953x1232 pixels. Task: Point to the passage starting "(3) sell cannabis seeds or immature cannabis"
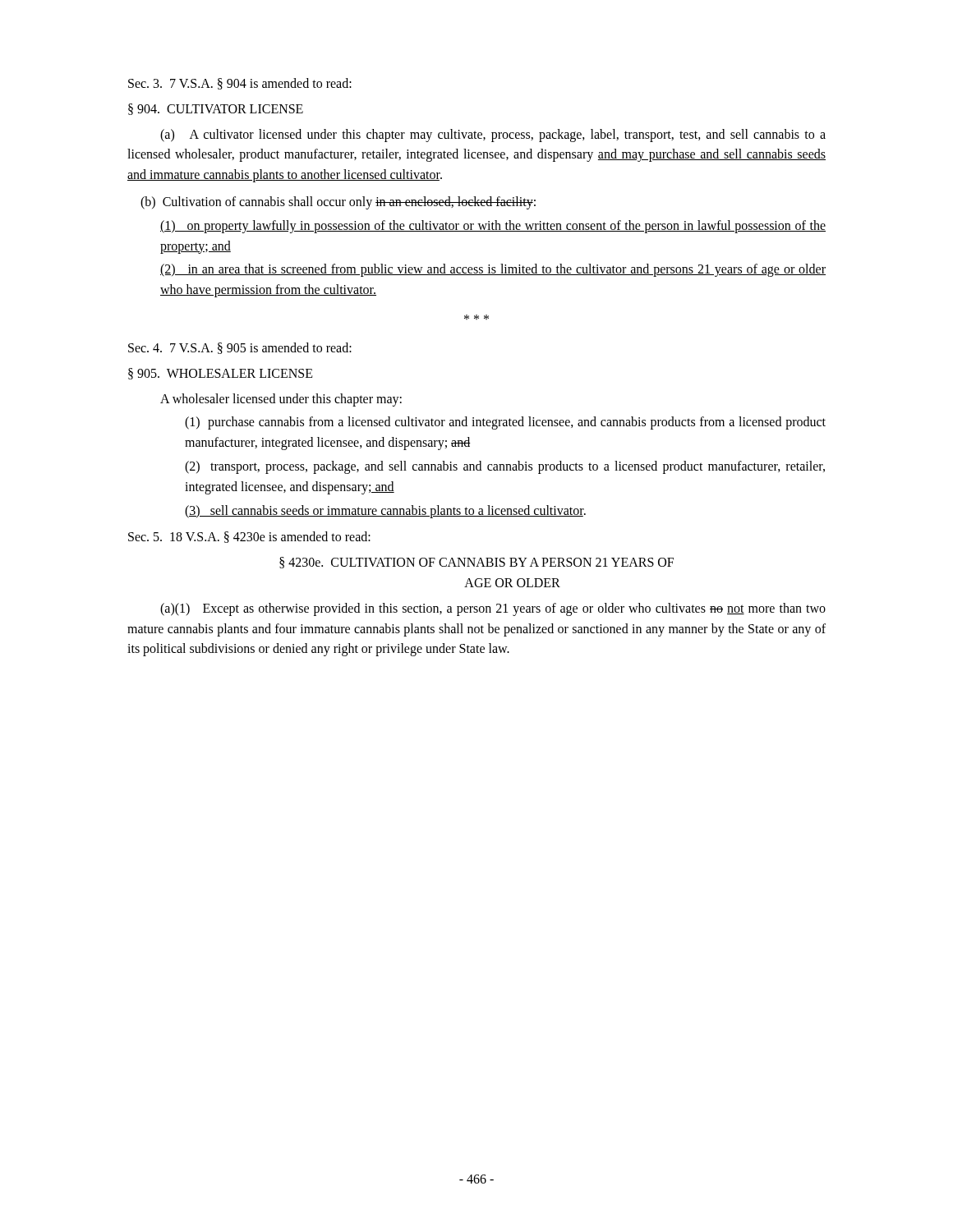point(386,510)
